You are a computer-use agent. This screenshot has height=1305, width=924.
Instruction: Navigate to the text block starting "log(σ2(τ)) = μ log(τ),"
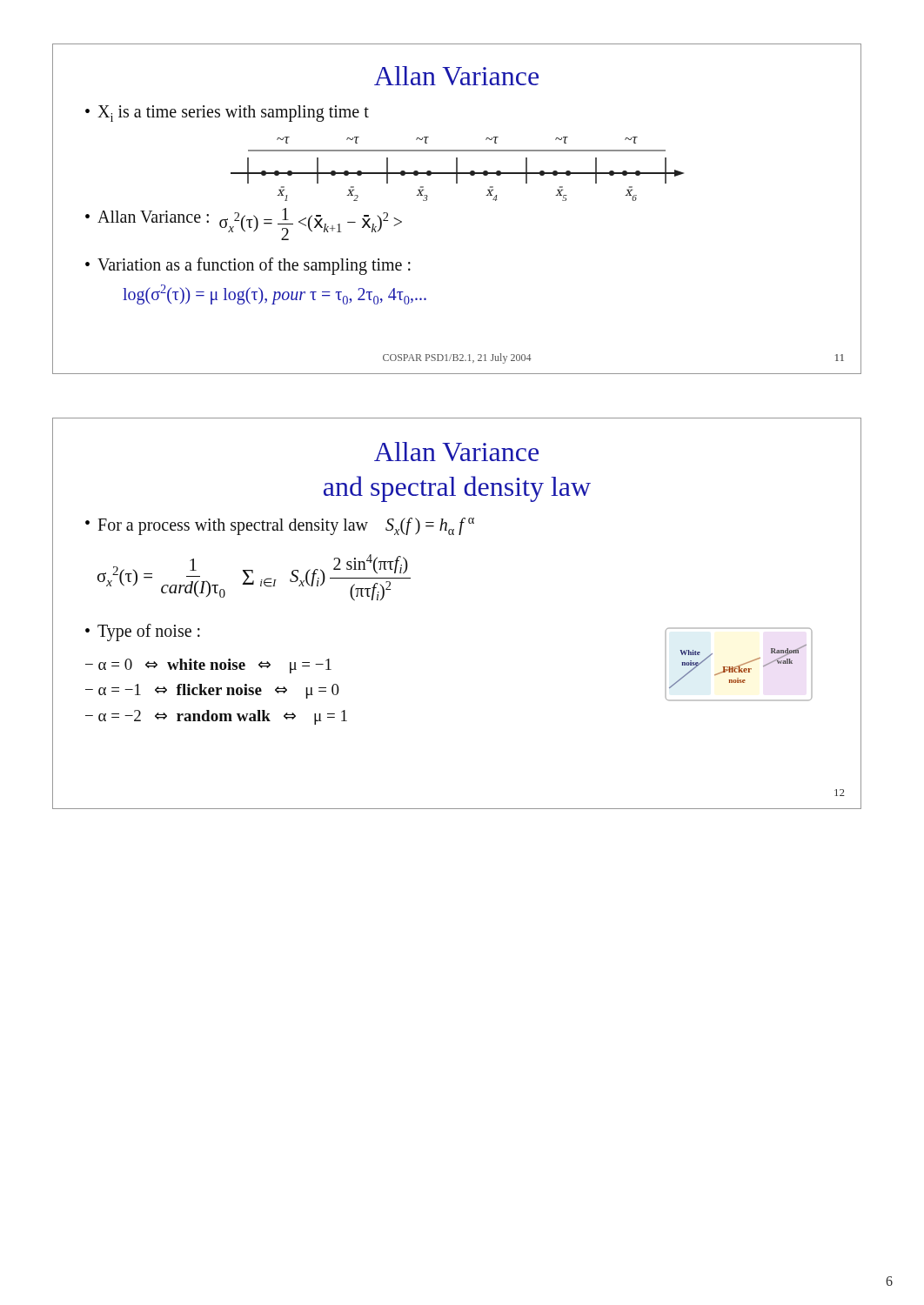point(275,294)
